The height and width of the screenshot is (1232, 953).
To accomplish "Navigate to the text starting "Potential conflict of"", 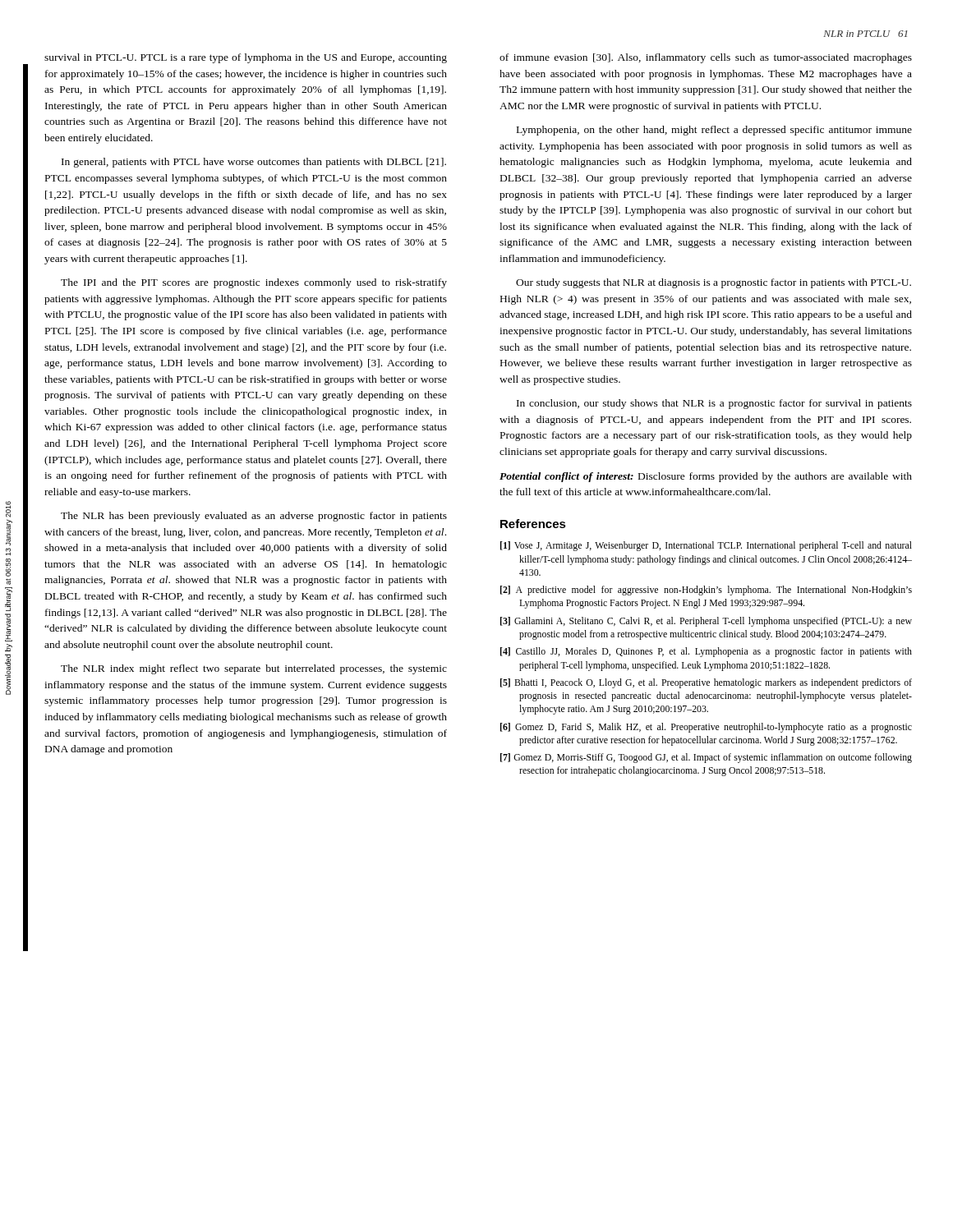I will coord(706,484).
